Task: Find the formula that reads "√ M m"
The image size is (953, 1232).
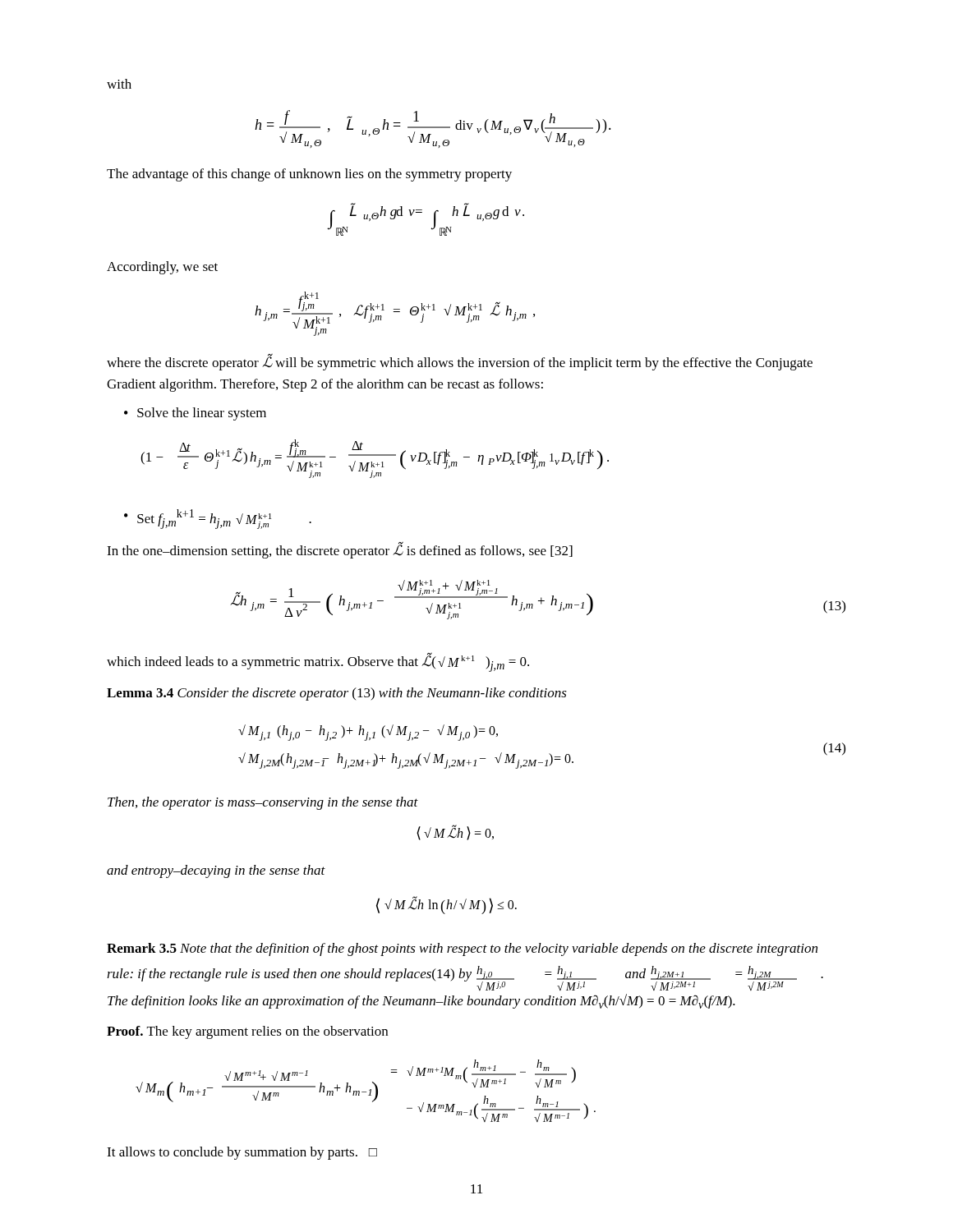Action: click(476, 1088)
